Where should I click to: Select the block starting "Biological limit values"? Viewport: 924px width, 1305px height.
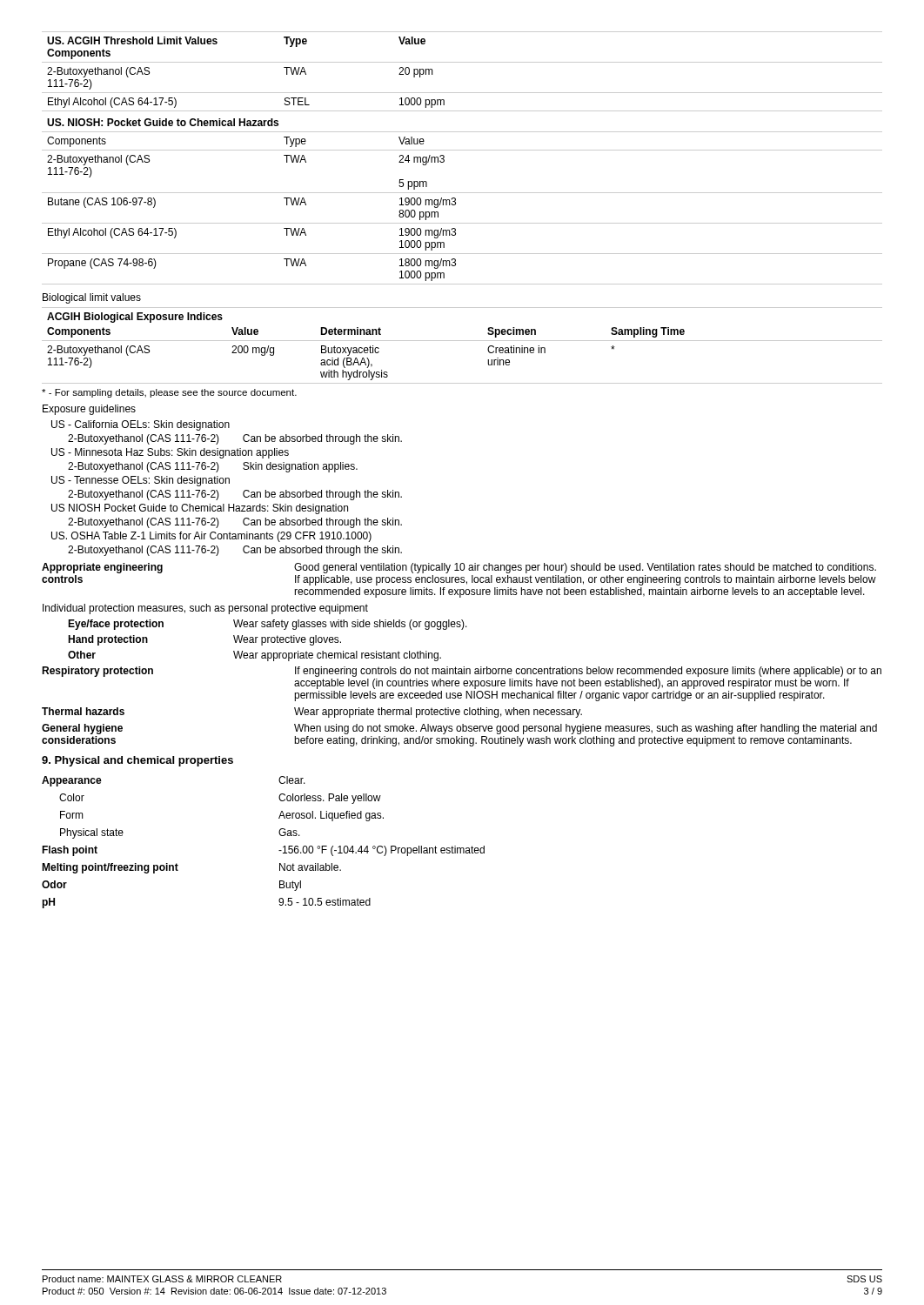(91, 298)
